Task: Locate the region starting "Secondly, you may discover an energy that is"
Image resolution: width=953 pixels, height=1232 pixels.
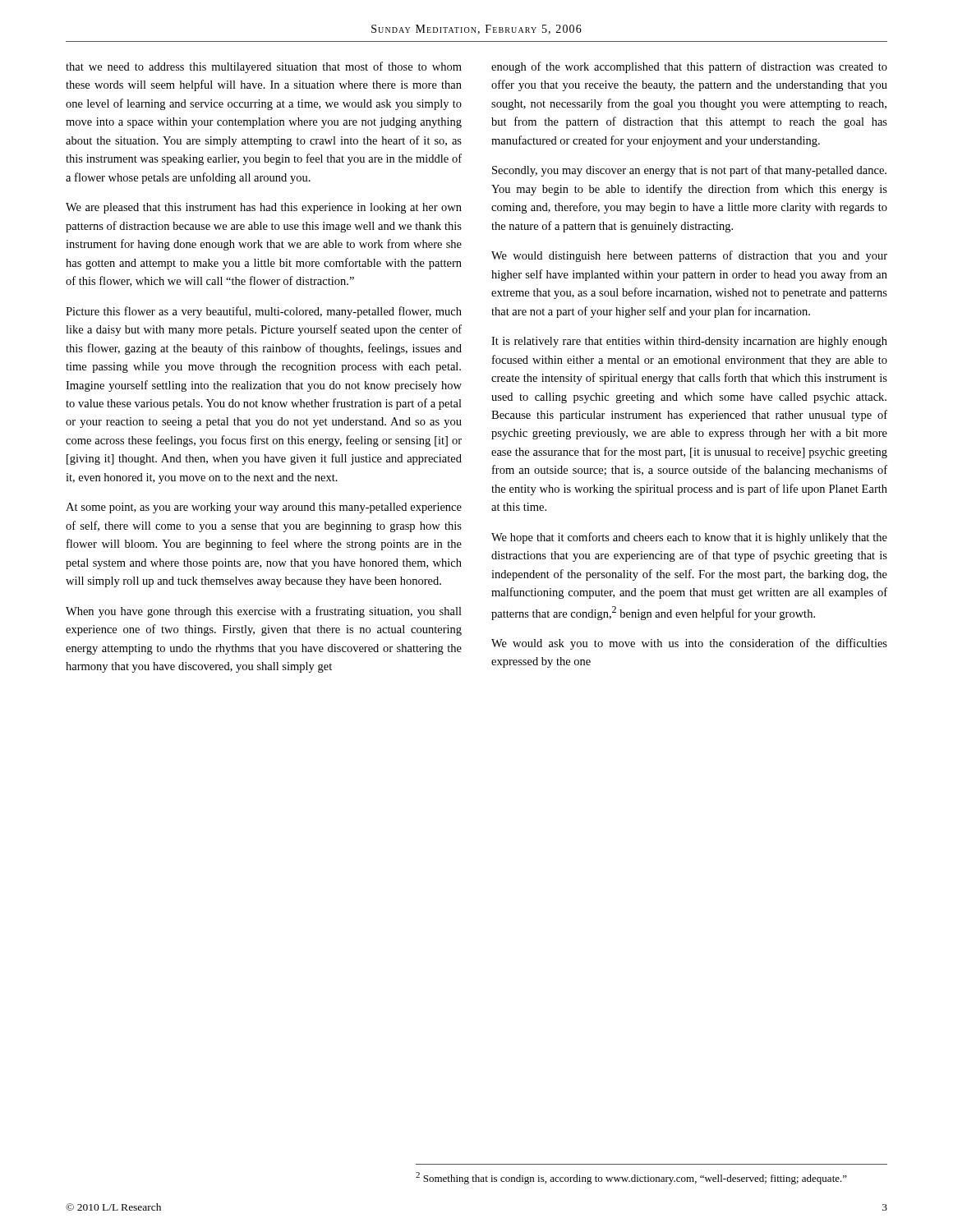Action: (689, 198)
